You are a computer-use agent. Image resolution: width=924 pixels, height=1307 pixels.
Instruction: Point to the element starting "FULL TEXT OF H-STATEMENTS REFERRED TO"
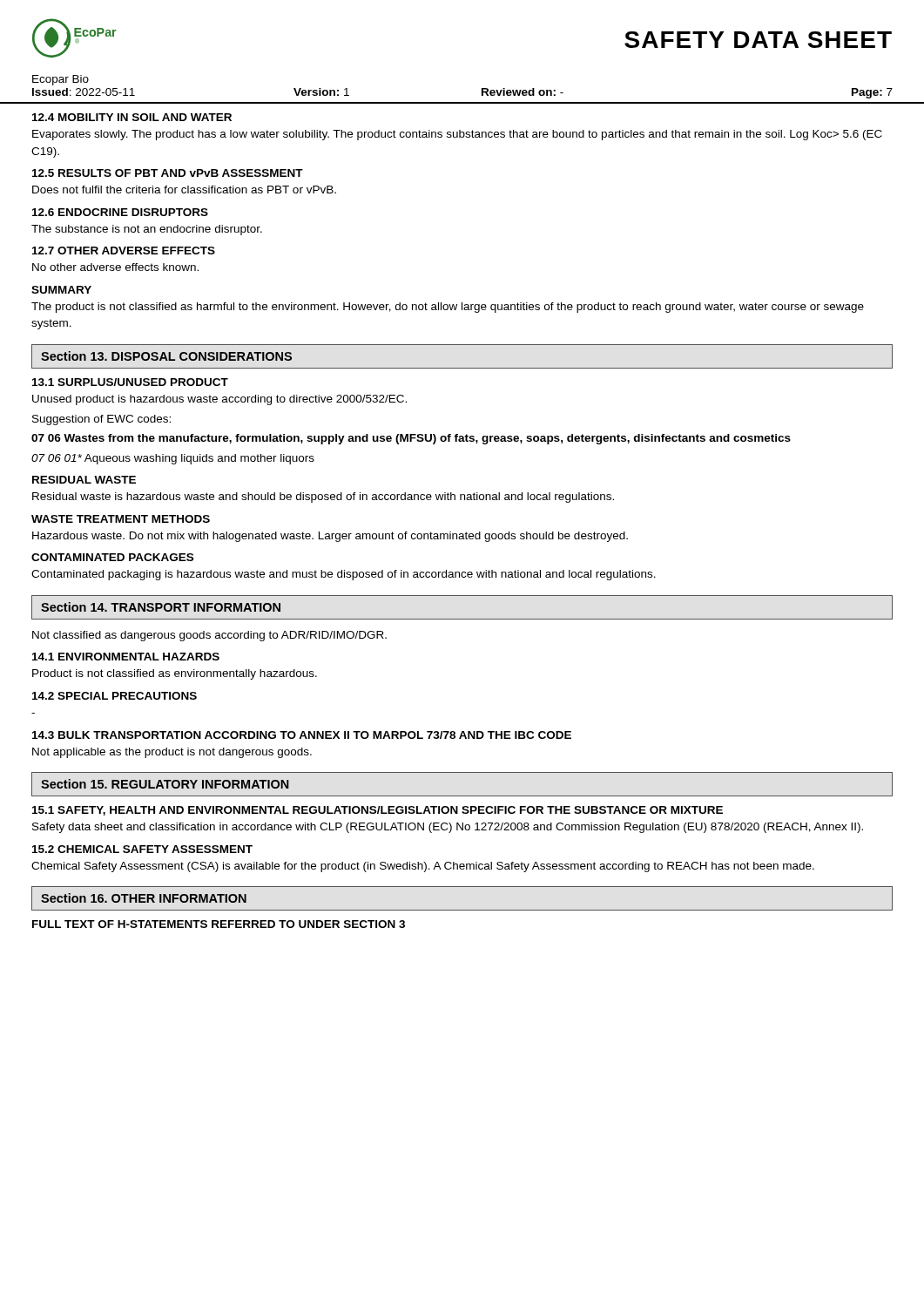coord(218,924)
